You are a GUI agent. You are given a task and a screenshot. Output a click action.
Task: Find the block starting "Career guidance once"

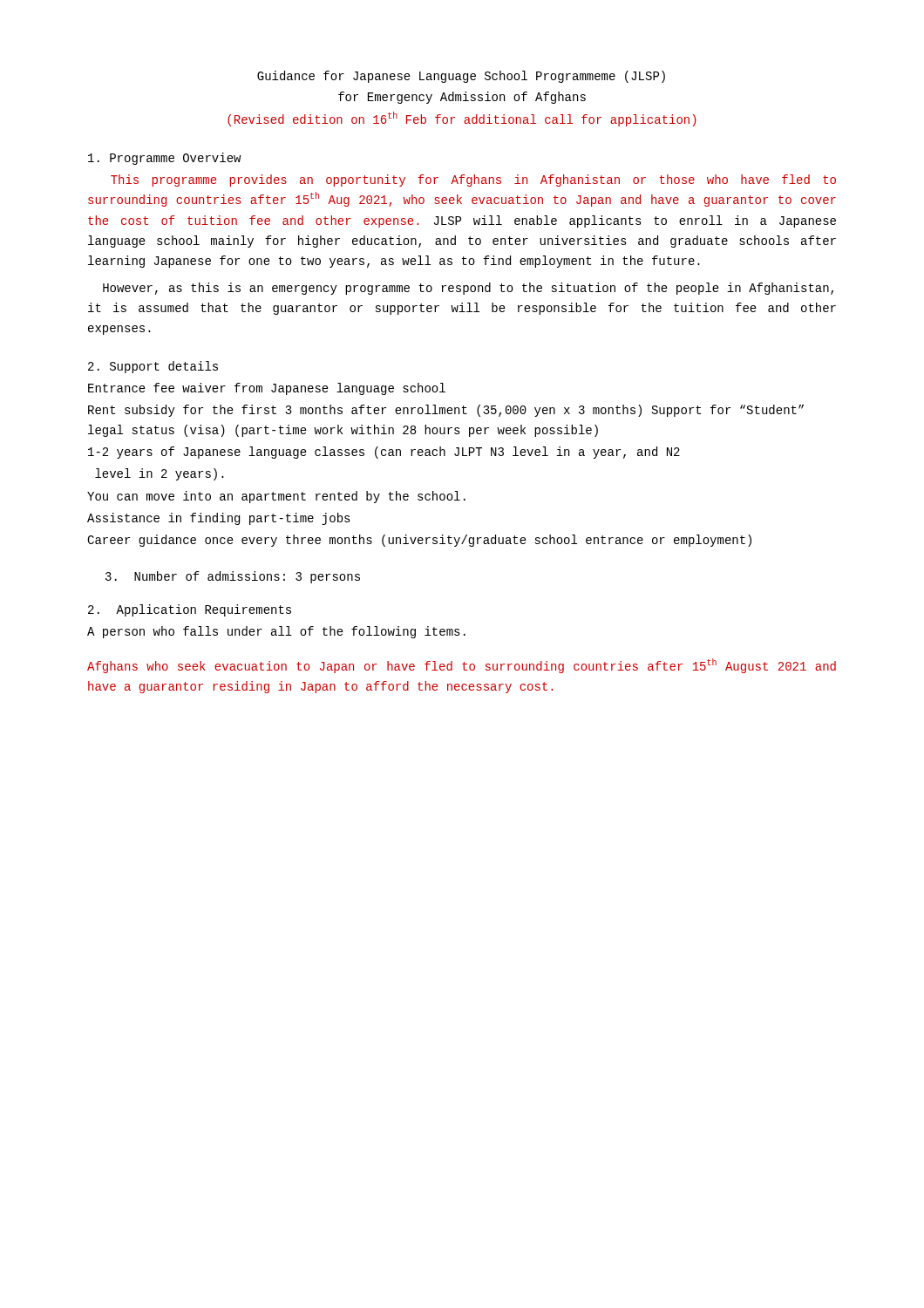point(420,540)
